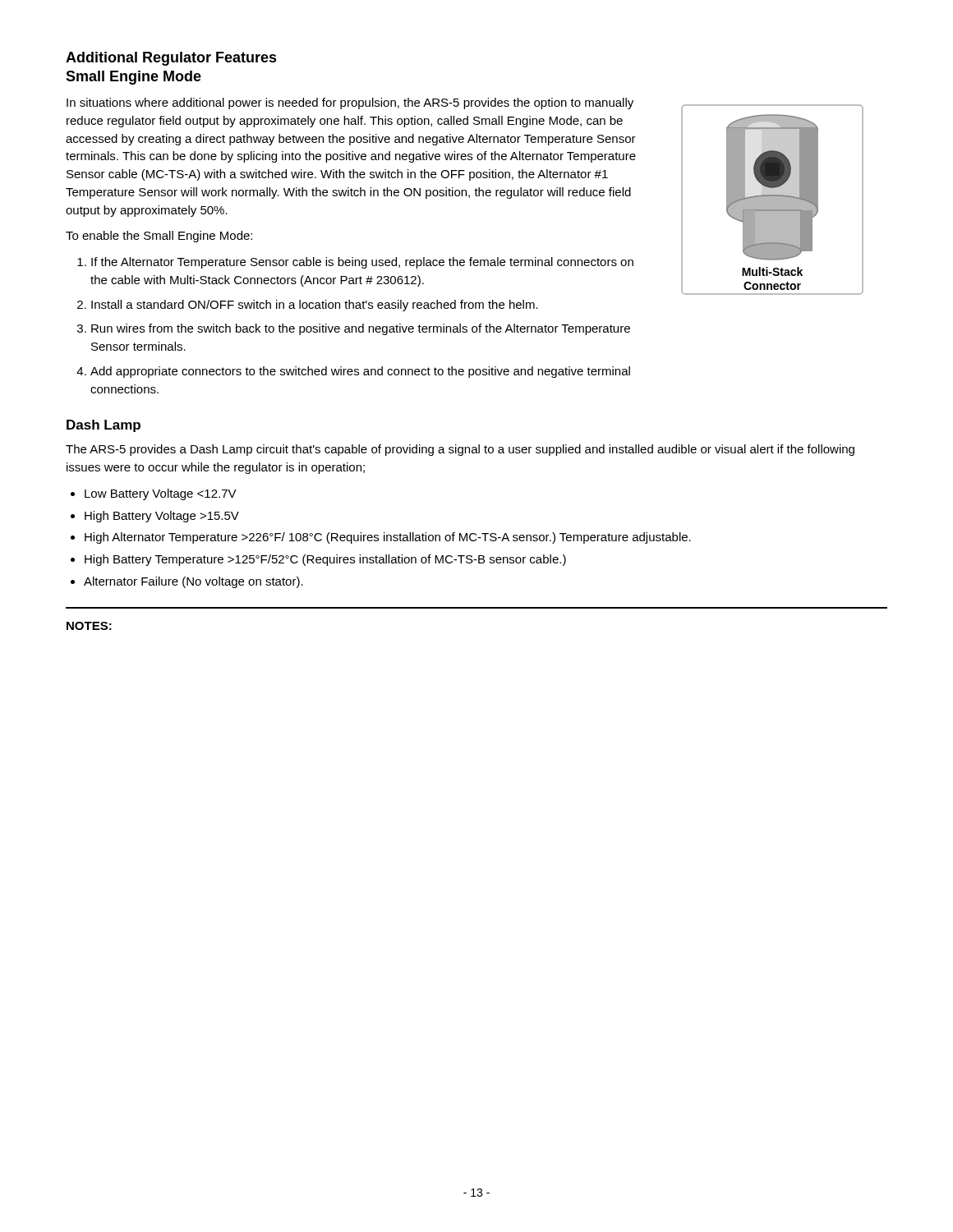Navigate to the text starting "Add appropriate connectors to the switched wires and"
The width and height of the screenshot is (953, 1232).
361,380
